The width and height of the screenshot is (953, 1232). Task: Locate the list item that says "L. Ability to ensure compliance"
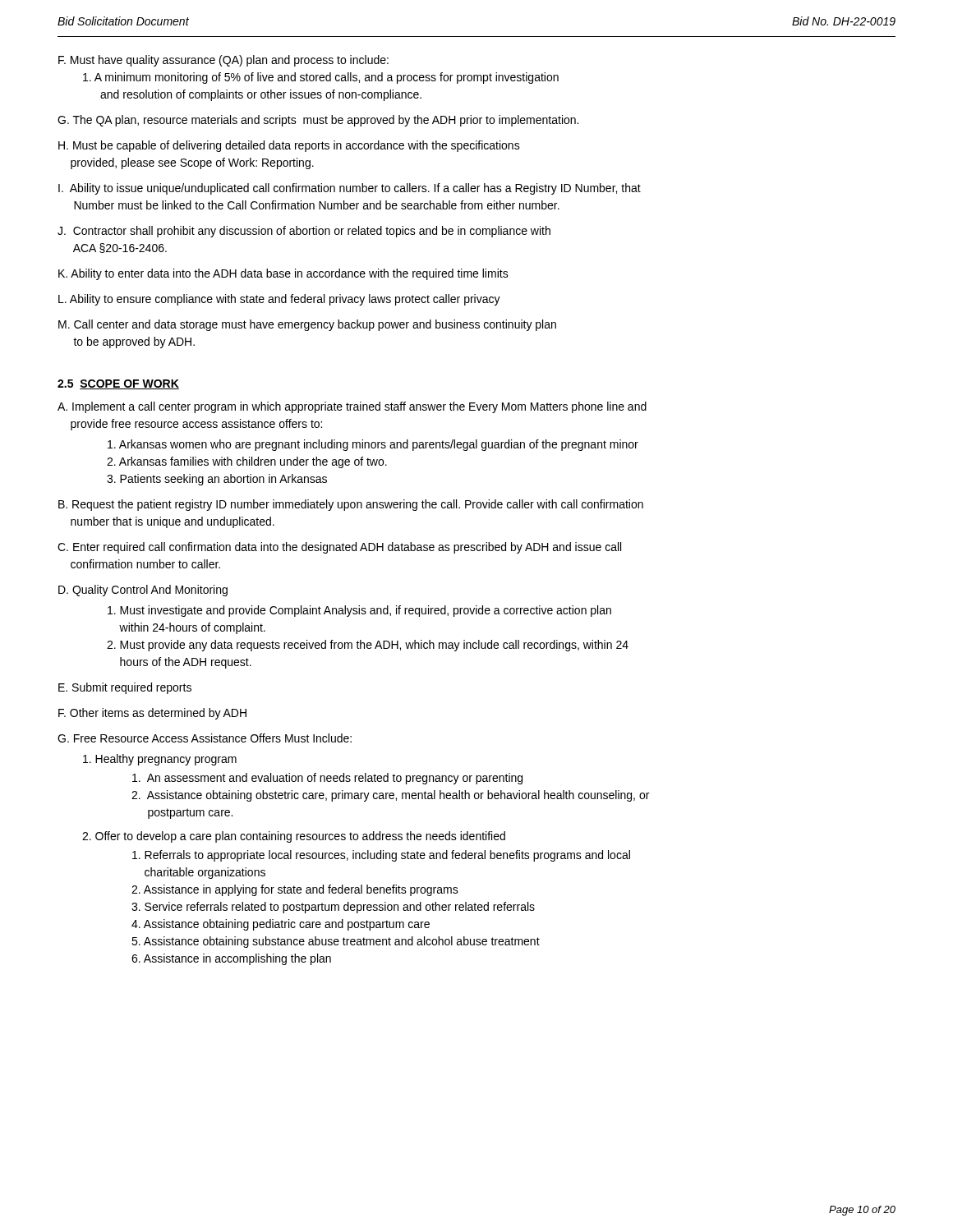[279, 299]
